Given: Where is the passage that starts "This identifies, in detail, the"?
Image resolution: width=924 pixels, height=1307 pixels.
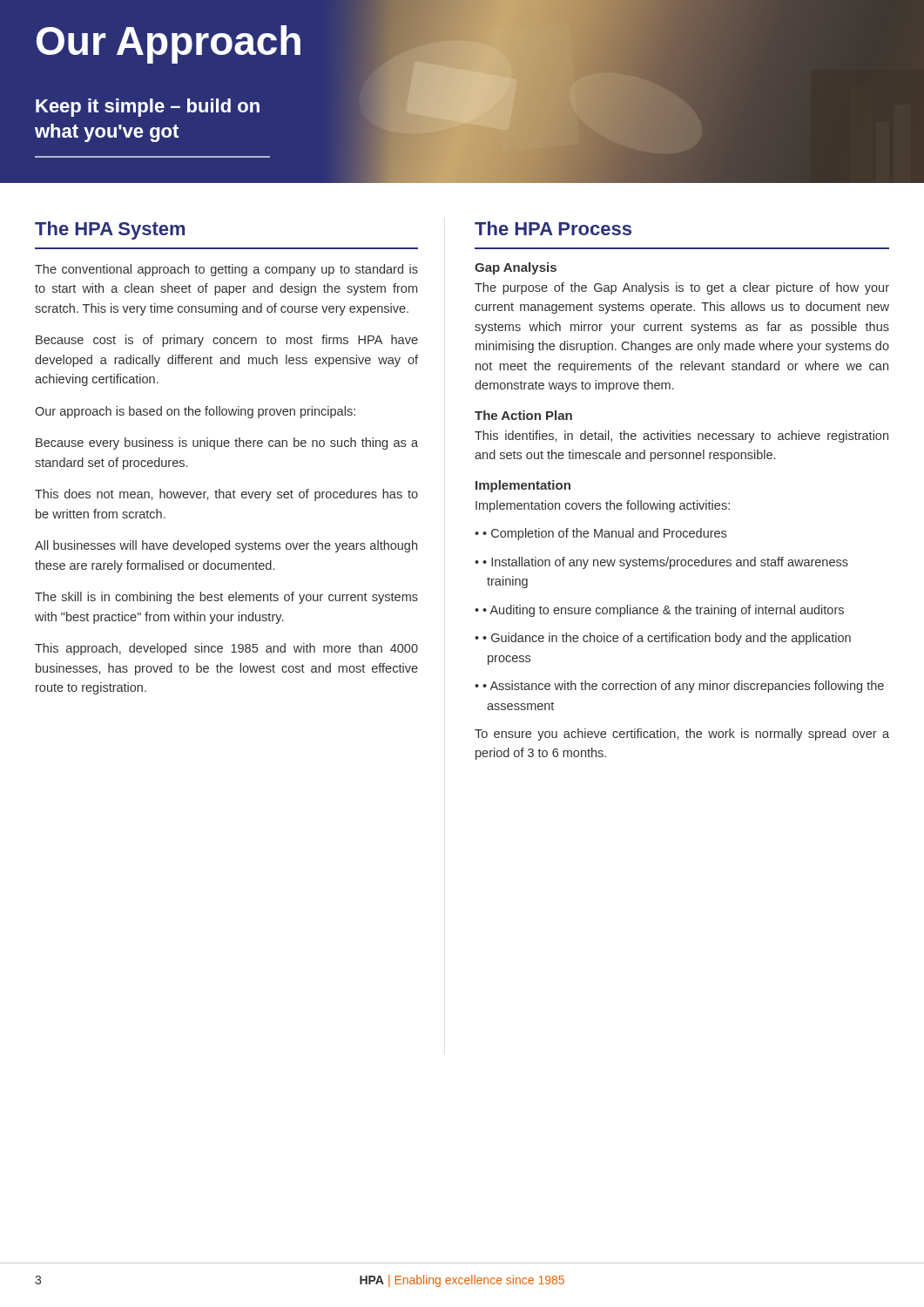Looking at the screenshot, I should [x=682, y=445].
